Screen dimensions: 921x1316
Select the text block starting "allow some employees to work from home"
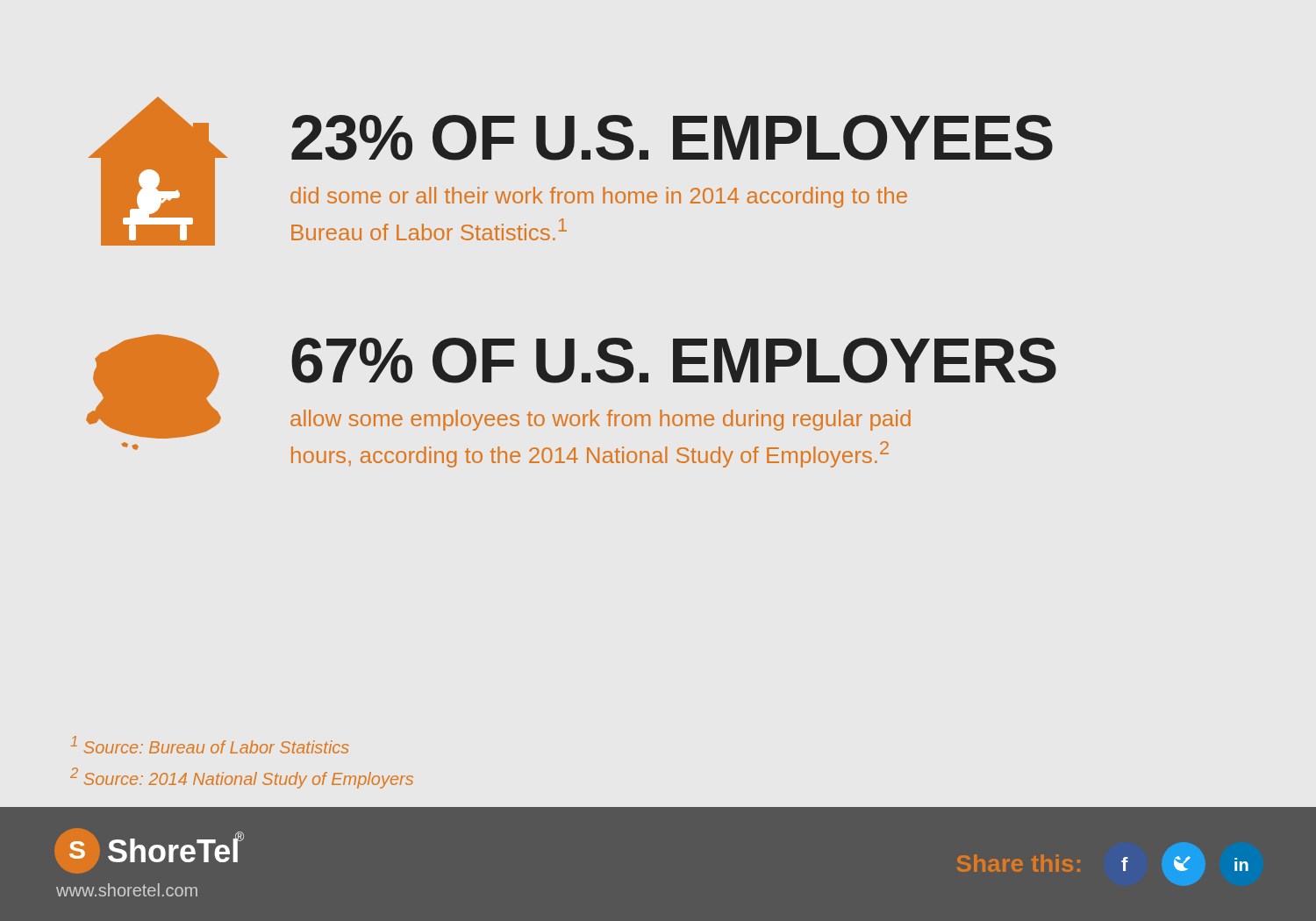[x=601, y=437]
